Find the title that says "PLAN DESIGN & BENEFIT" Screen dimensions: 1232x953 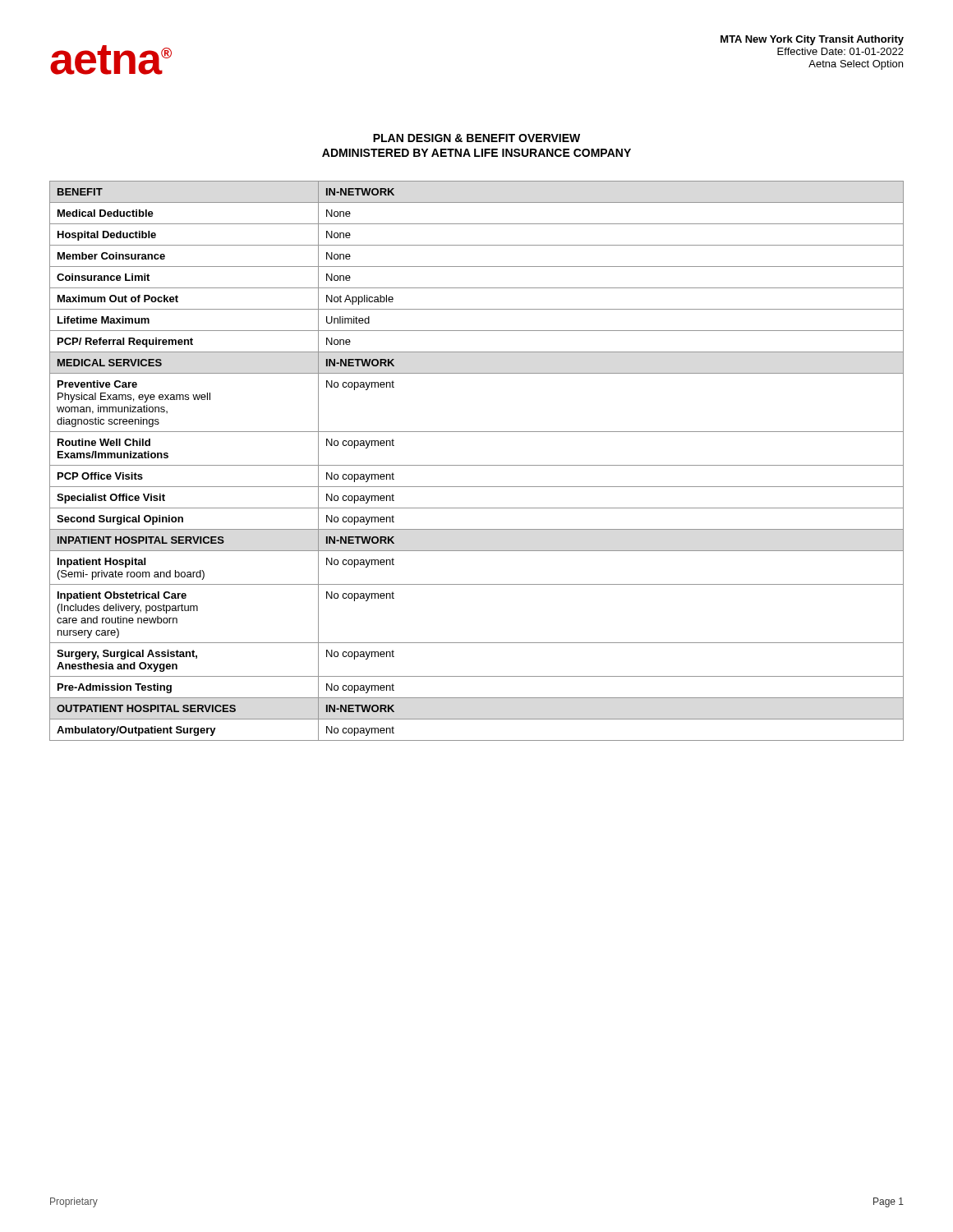[x=476, y=145]
